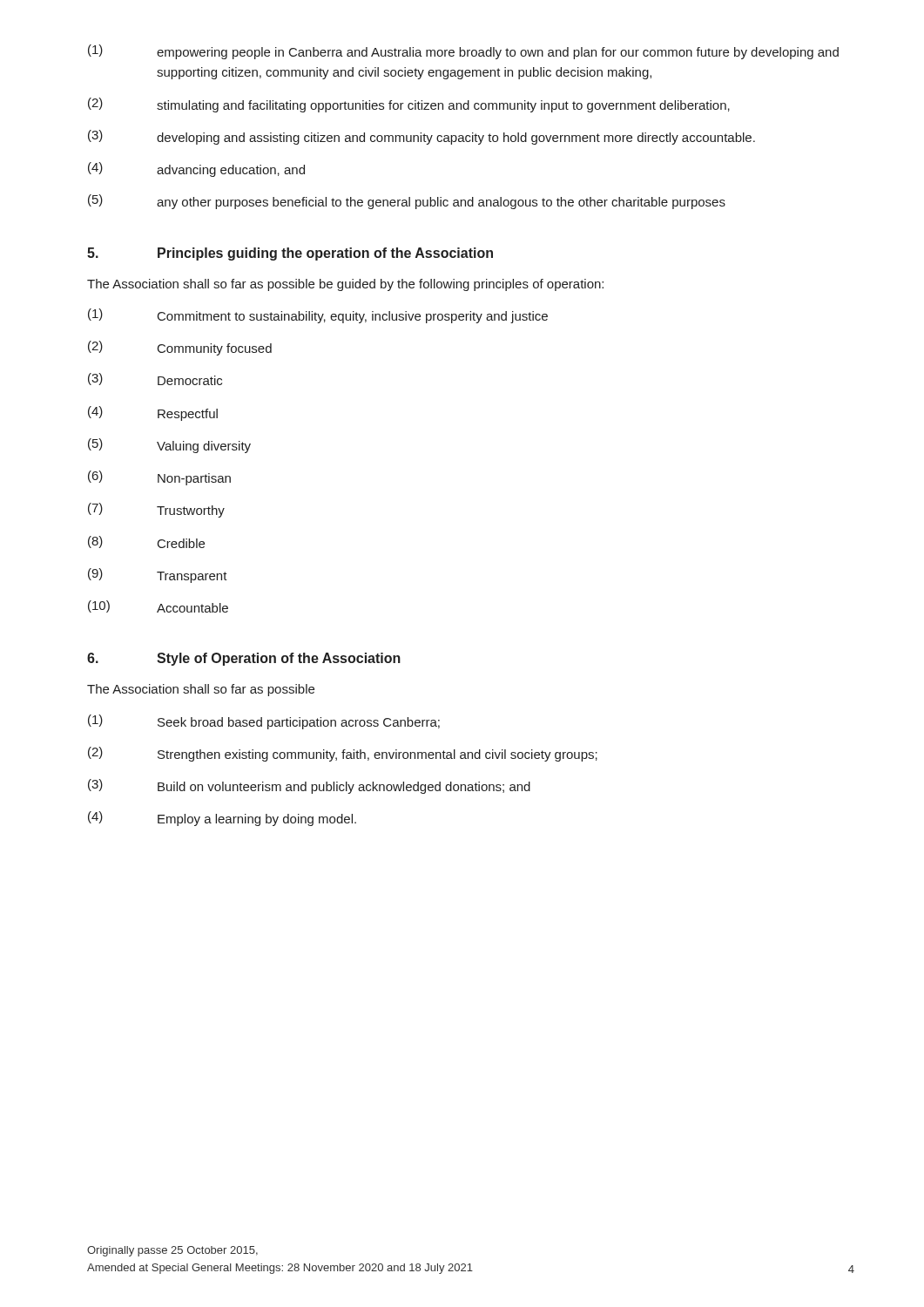
Task: Click the passage that begins "(2) Strengthen existing community, faith, environmental and"
Action: (x=471, y=754)
